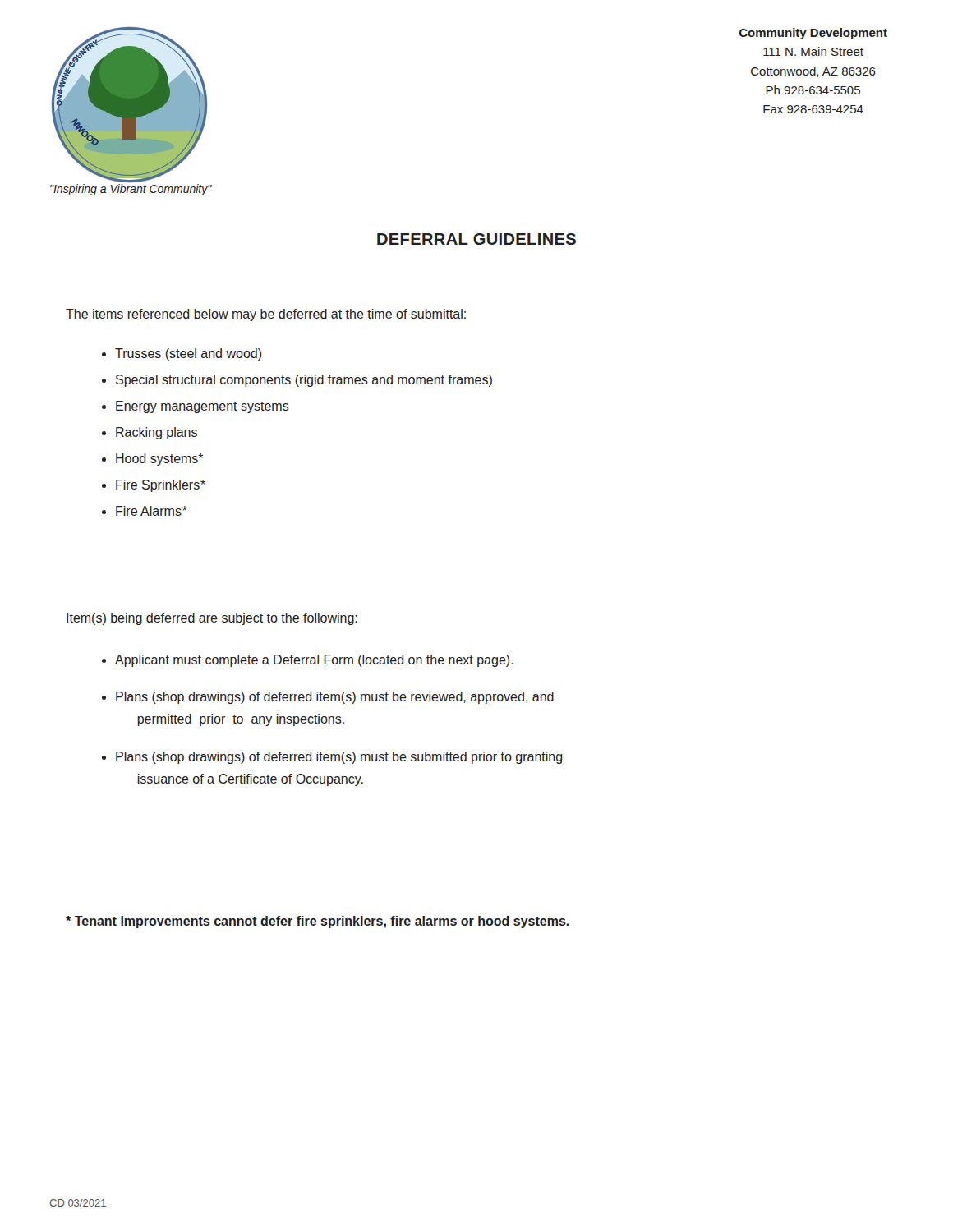
Task: Point to ""Inspiring a Vibrant Community""
Action: click(x=130, y=189)
